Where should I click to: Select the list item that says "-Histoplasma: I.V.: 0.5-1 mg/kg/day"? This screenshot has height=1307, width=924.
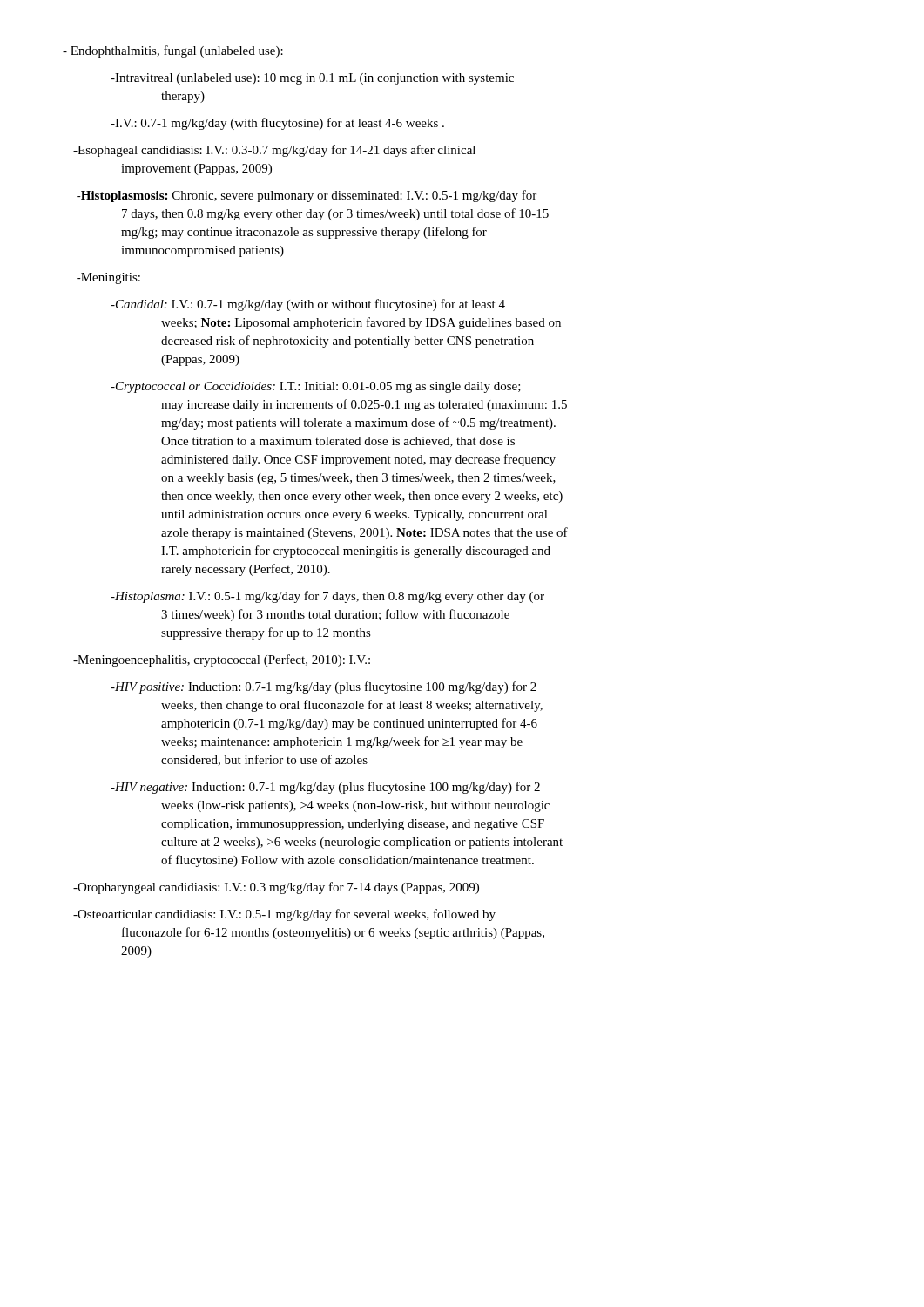click(327, 616)
